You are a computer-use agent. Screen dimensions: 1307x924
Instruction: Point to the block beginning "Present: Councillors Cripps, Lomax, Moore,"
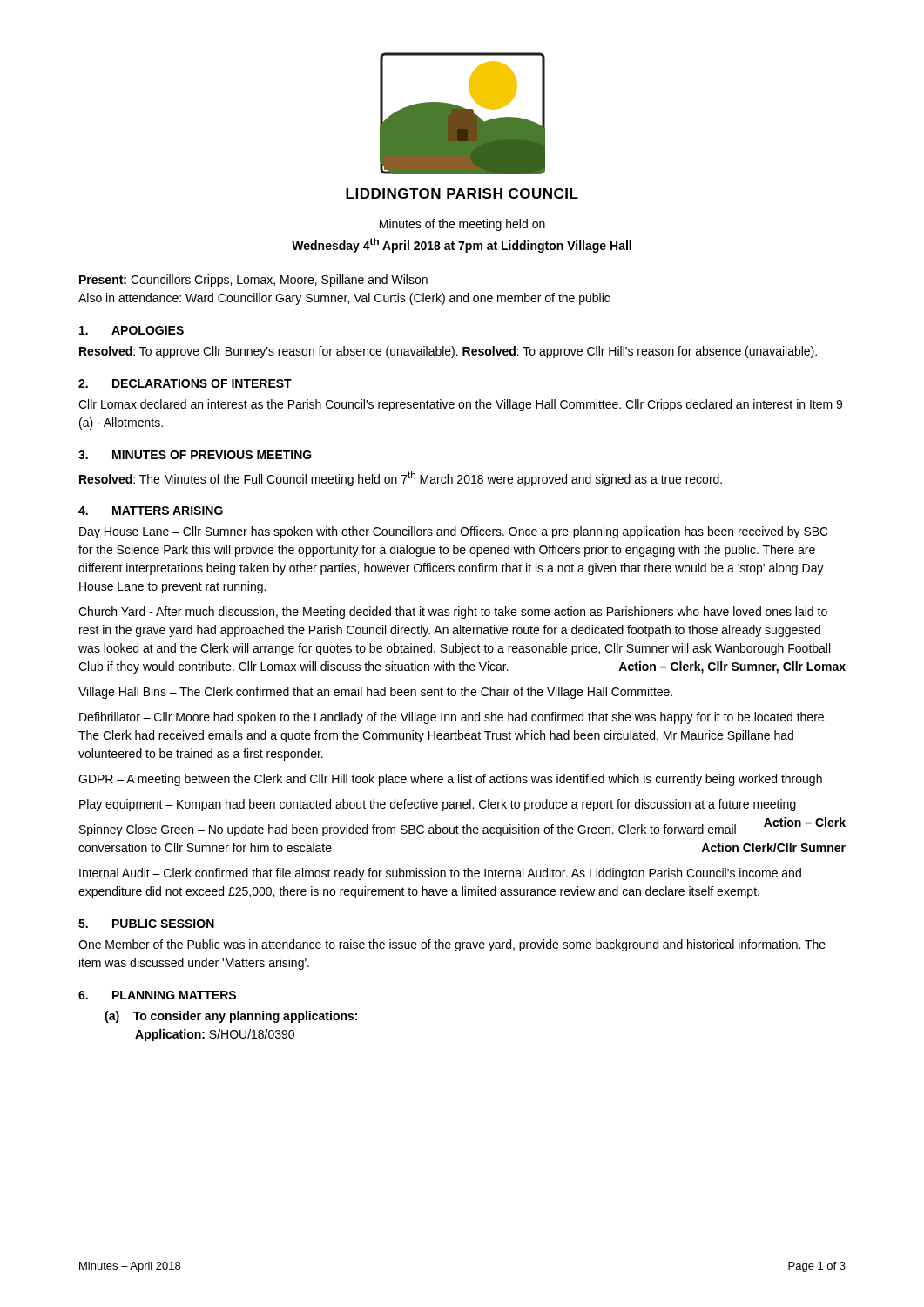[344, 289]
